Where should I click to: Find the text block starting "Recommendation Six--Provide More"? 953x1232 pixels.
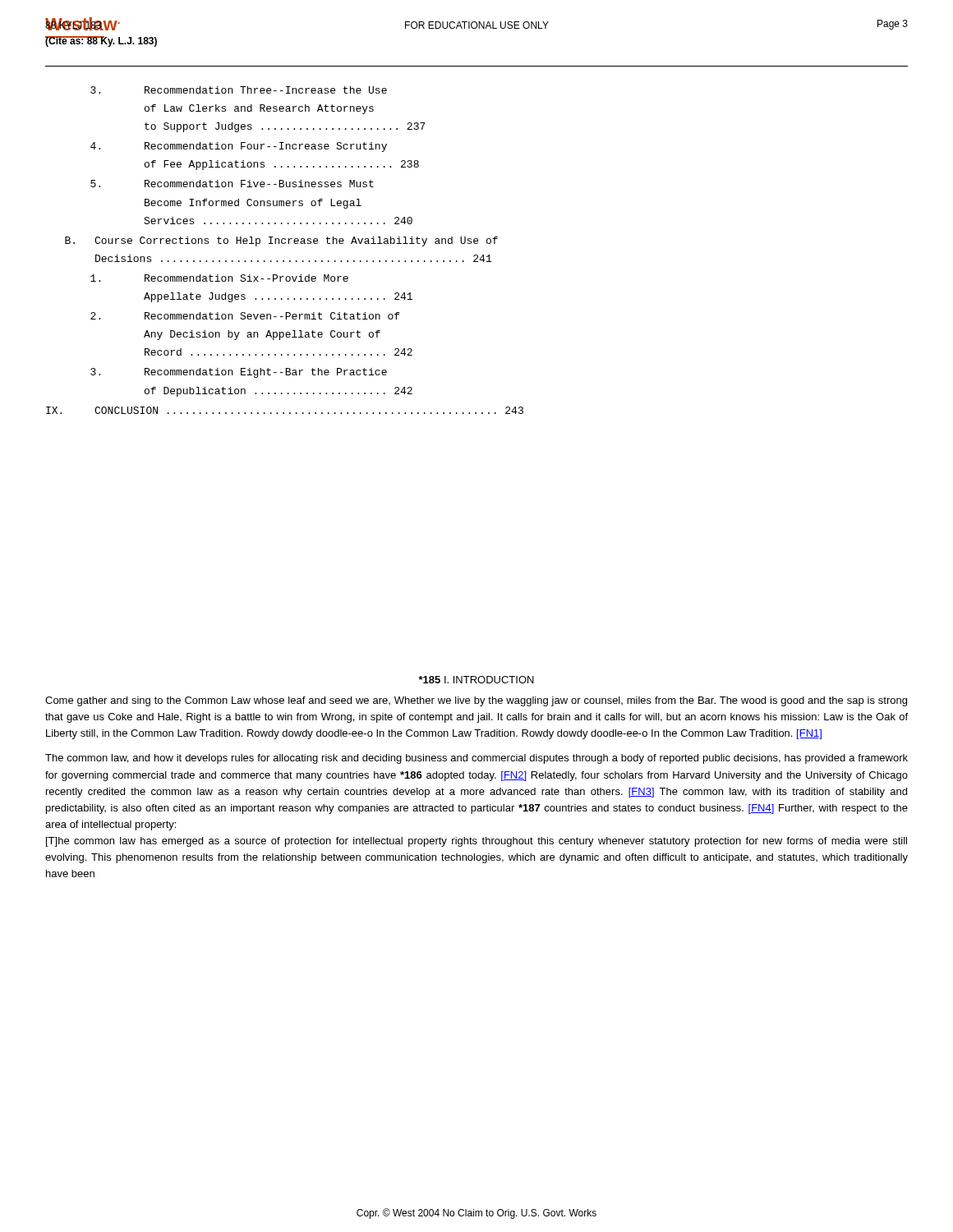[x=197, y=279]
